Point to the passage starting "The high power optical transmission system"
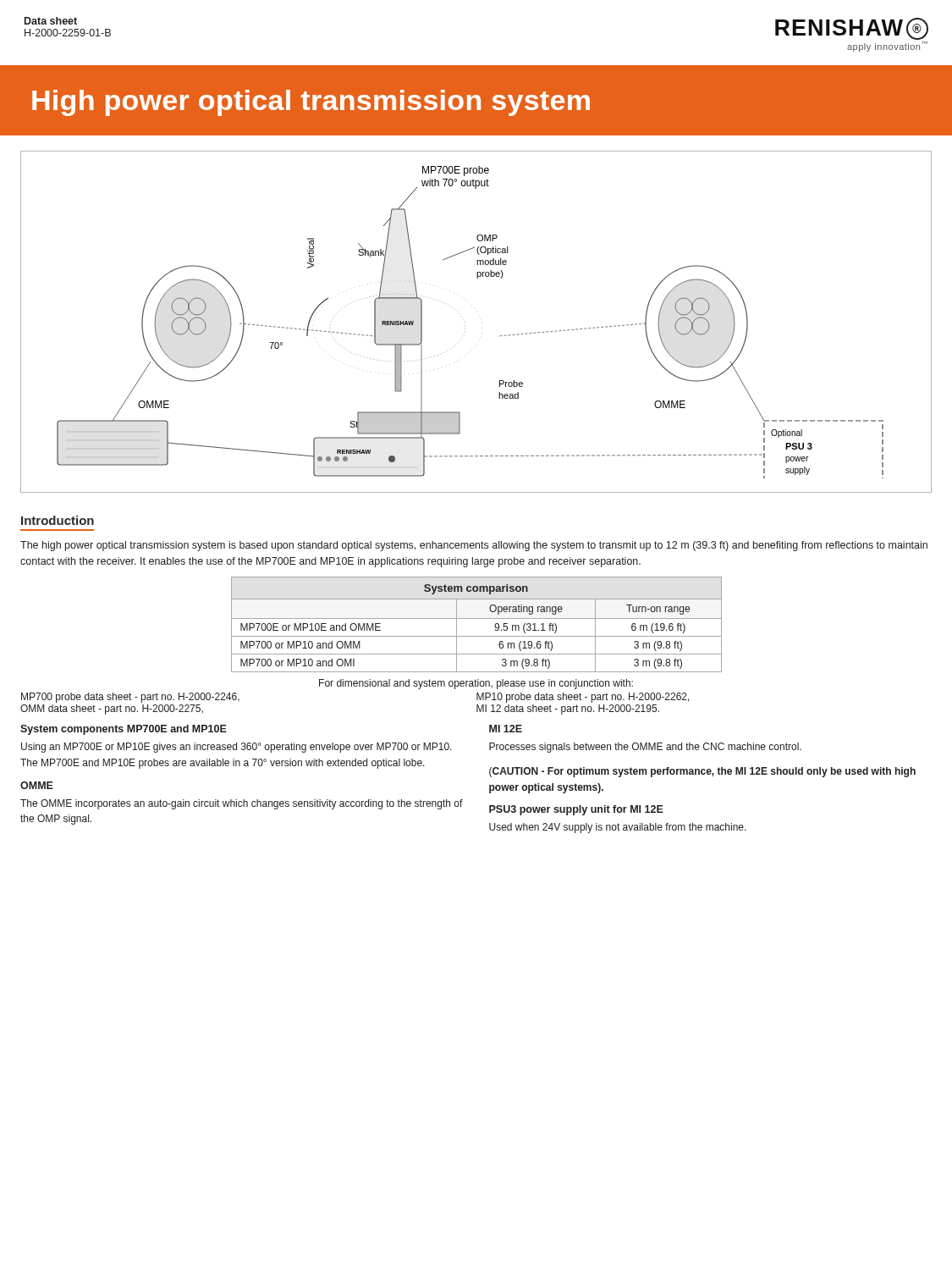The image size is (952, 1270). 474,553
